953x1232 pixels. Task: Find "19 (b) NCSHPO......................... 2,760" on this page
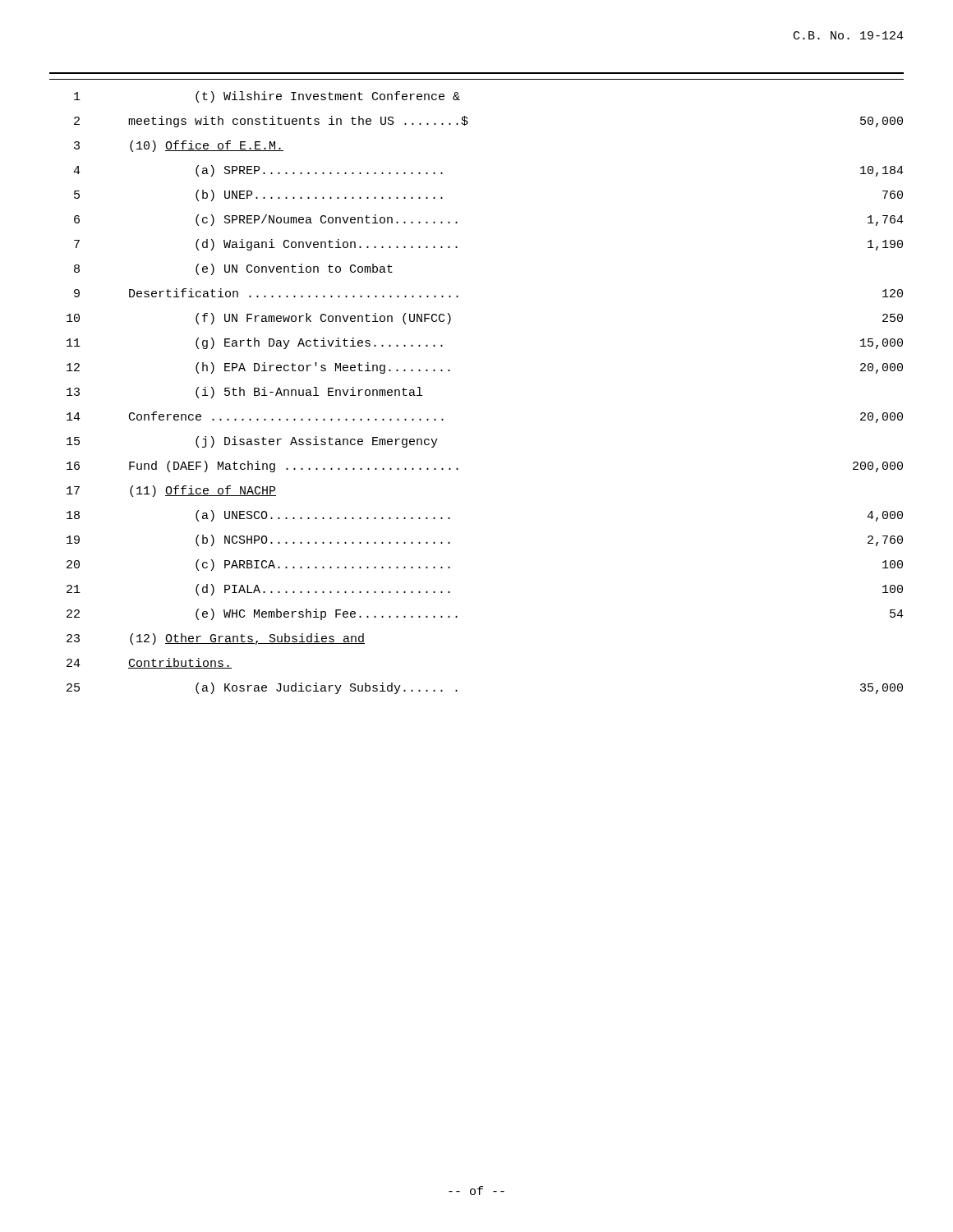click(x=69, y=540)
